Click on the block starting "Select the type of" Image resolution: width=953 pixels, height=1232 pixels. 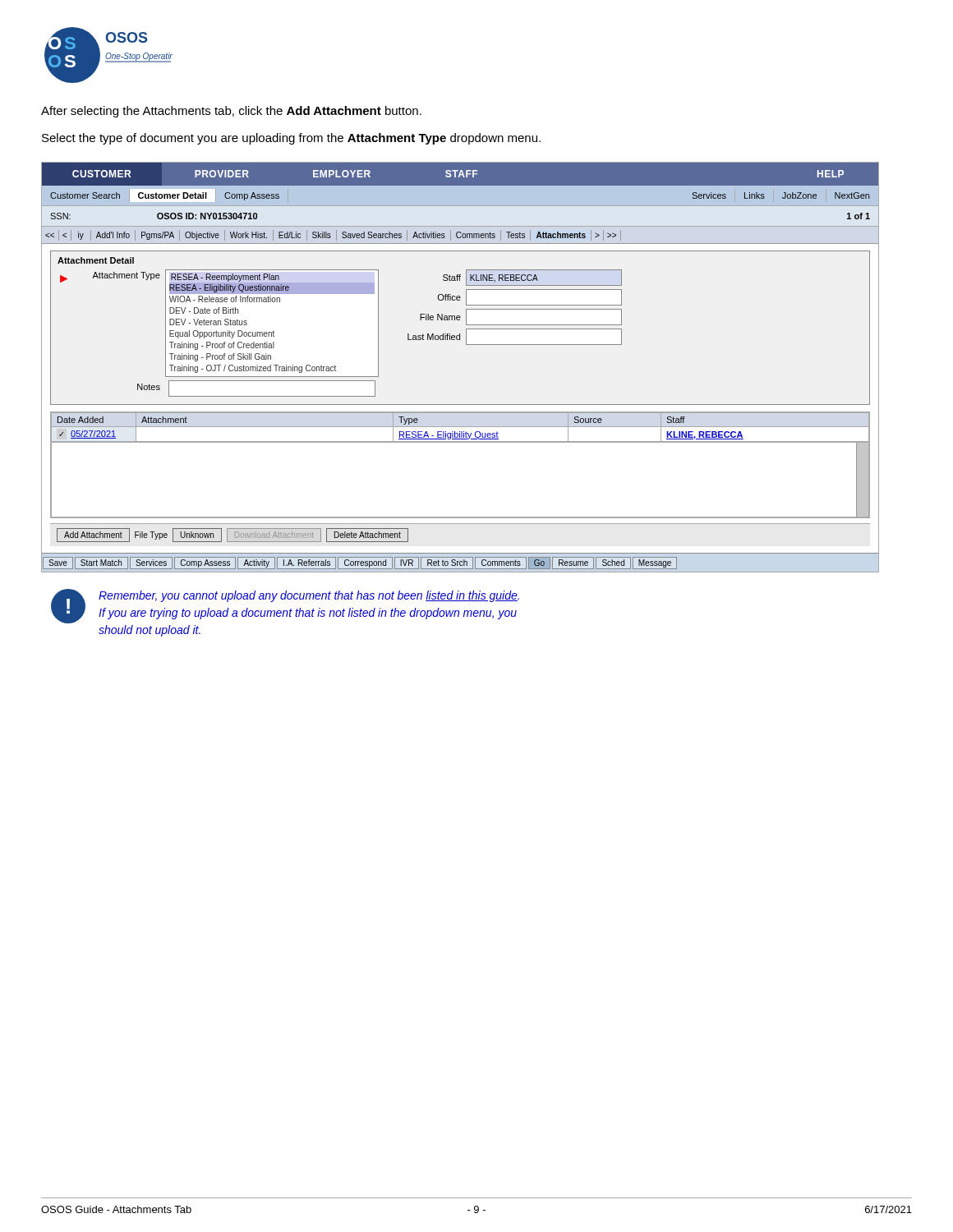tap(291, 137)
